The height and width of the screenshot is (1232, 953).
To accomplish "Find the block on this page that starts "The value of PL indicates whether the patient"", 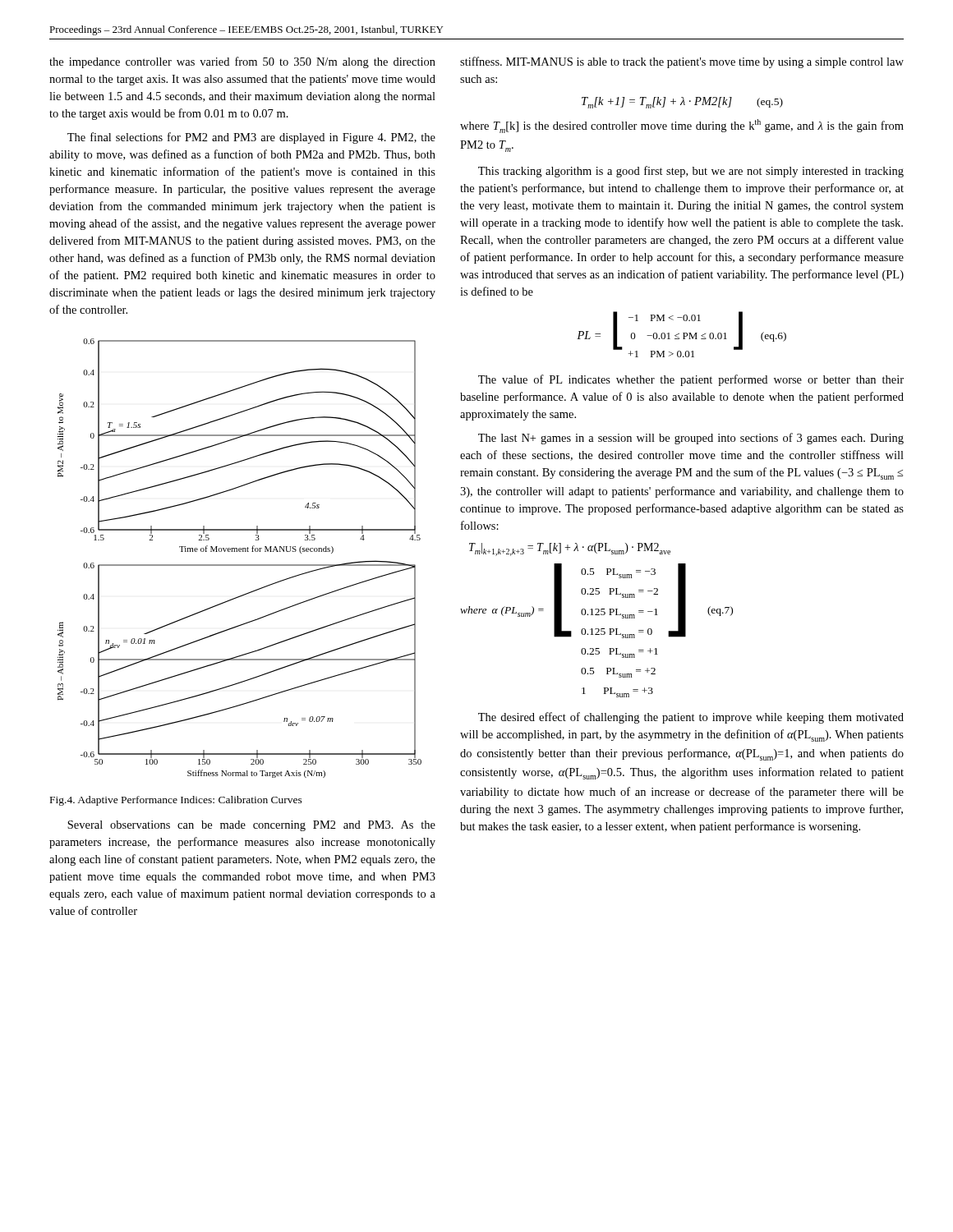I will point(682,453).
